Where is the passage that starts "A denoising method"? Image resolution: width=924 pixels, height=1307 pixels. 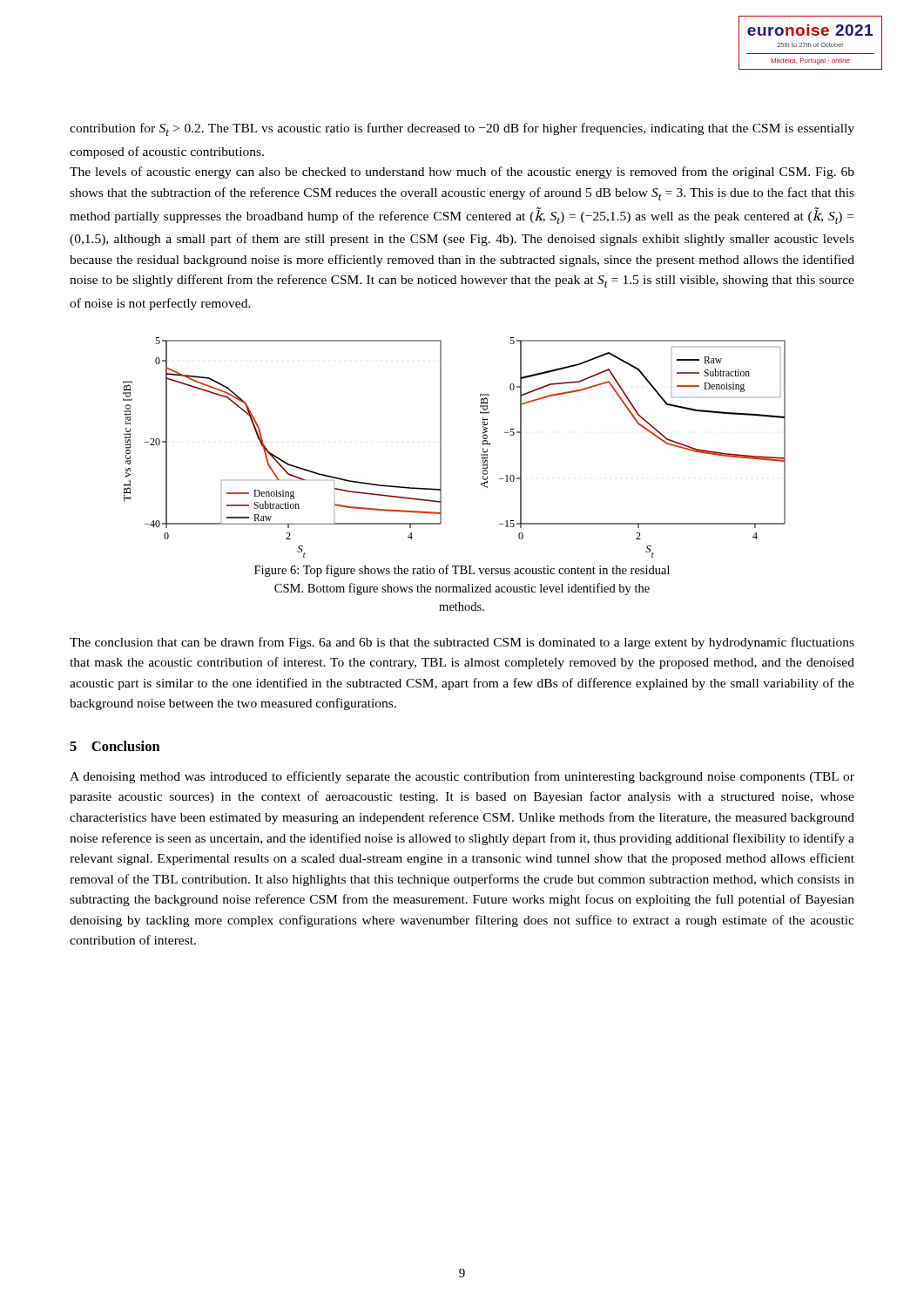pyautogui.click(x=462, y=858)
